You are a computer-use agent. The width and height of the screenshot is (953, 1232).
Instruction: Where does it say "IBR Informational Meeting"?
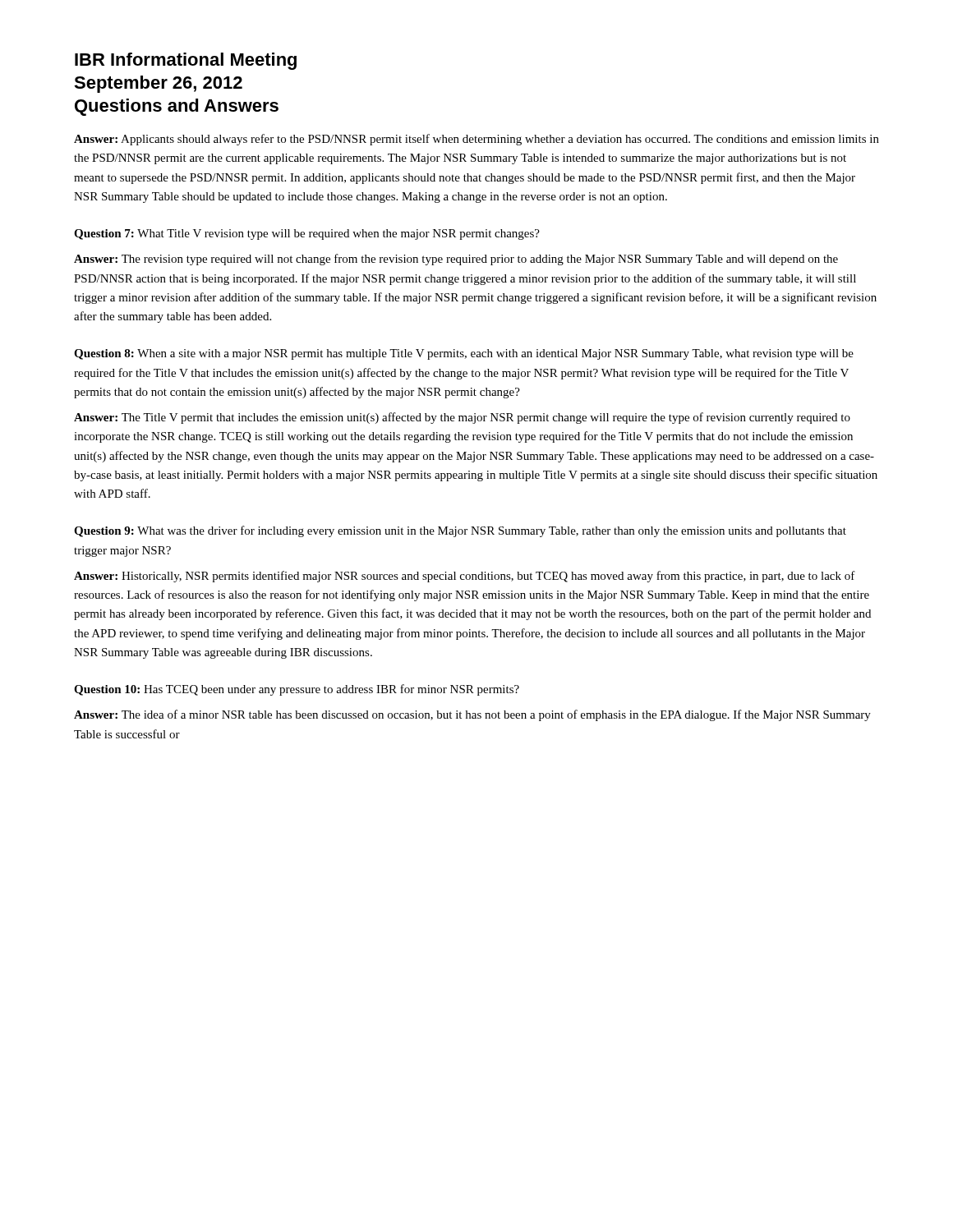click(186, 61)
